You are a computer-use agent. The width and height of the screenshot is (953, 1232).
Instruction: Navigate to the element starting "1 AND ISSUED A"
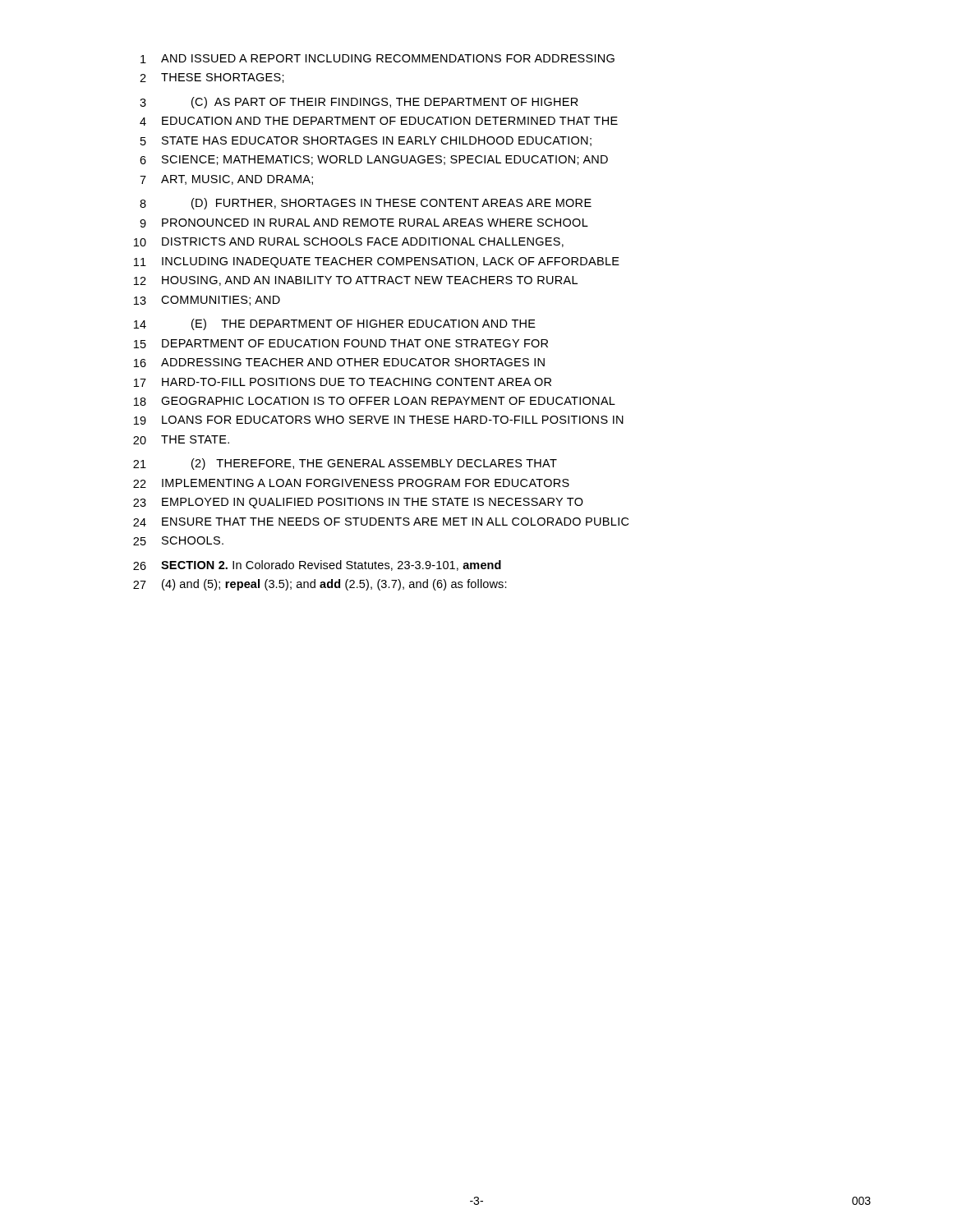point(489,59)
